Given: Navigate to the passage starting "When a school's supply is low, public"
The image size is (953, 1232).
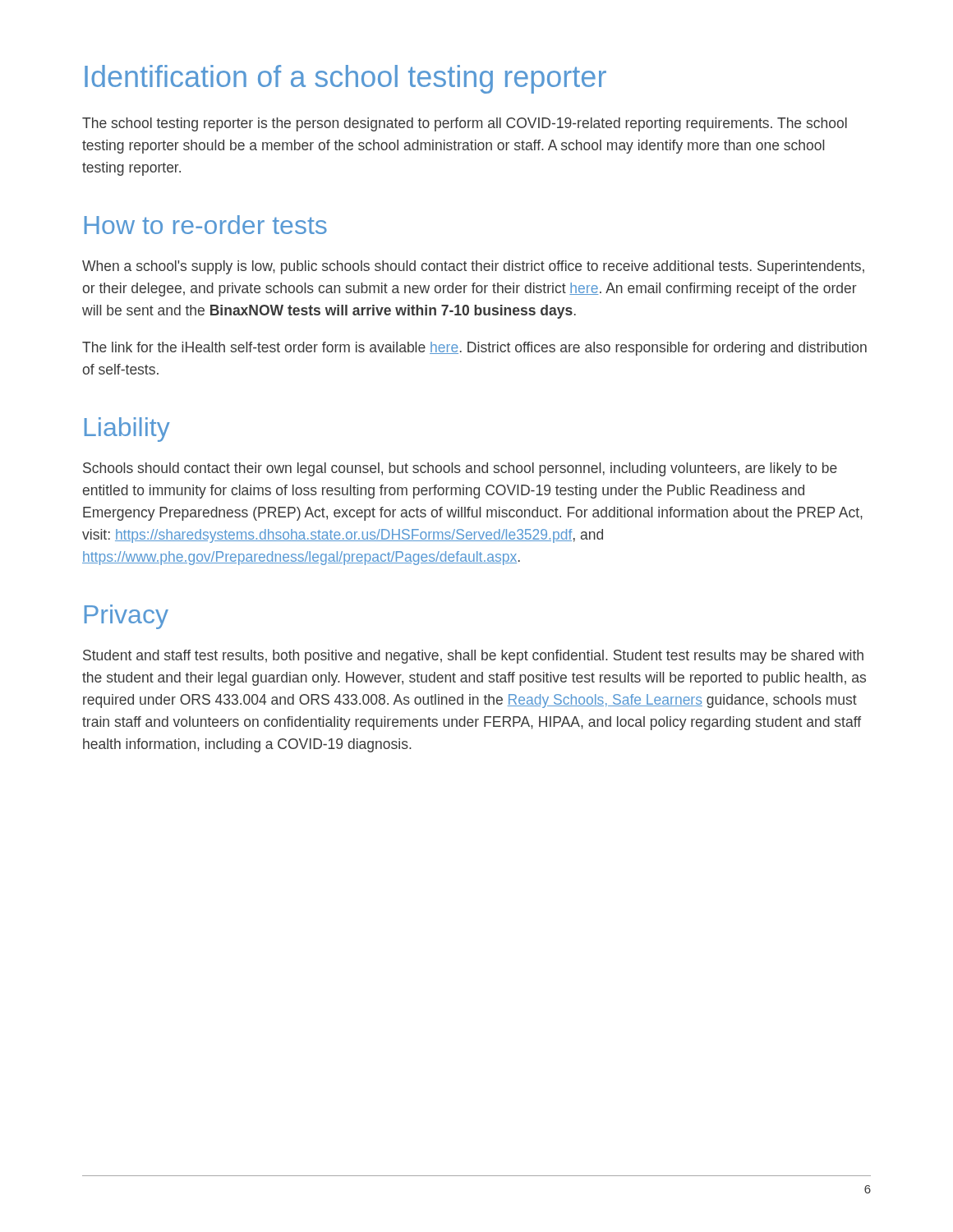Looking at the screenshot, I should point(474,288).
